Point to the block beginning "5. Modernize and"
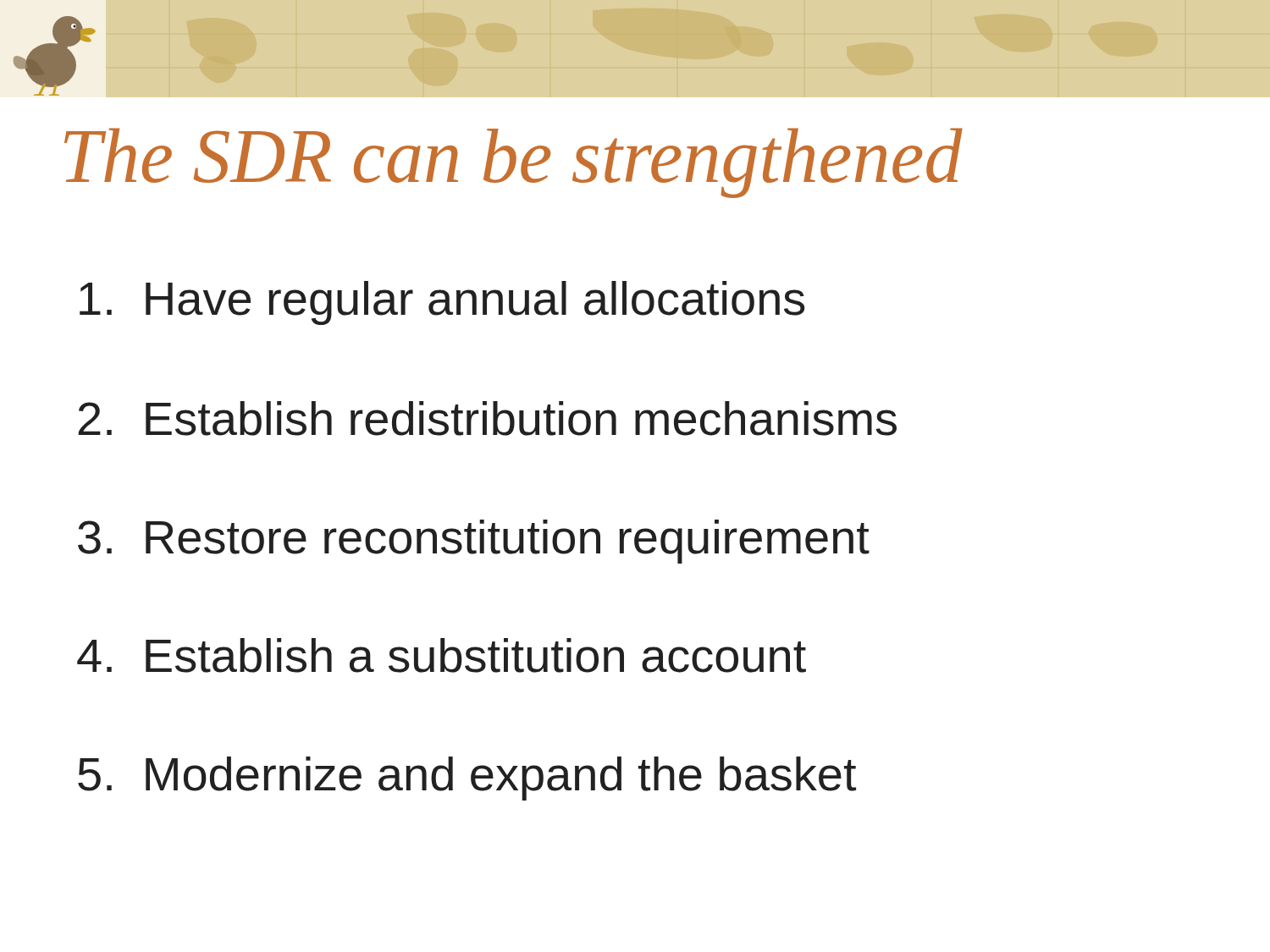Viewport: 1270px width, 952px height. (x=466, y=774)
